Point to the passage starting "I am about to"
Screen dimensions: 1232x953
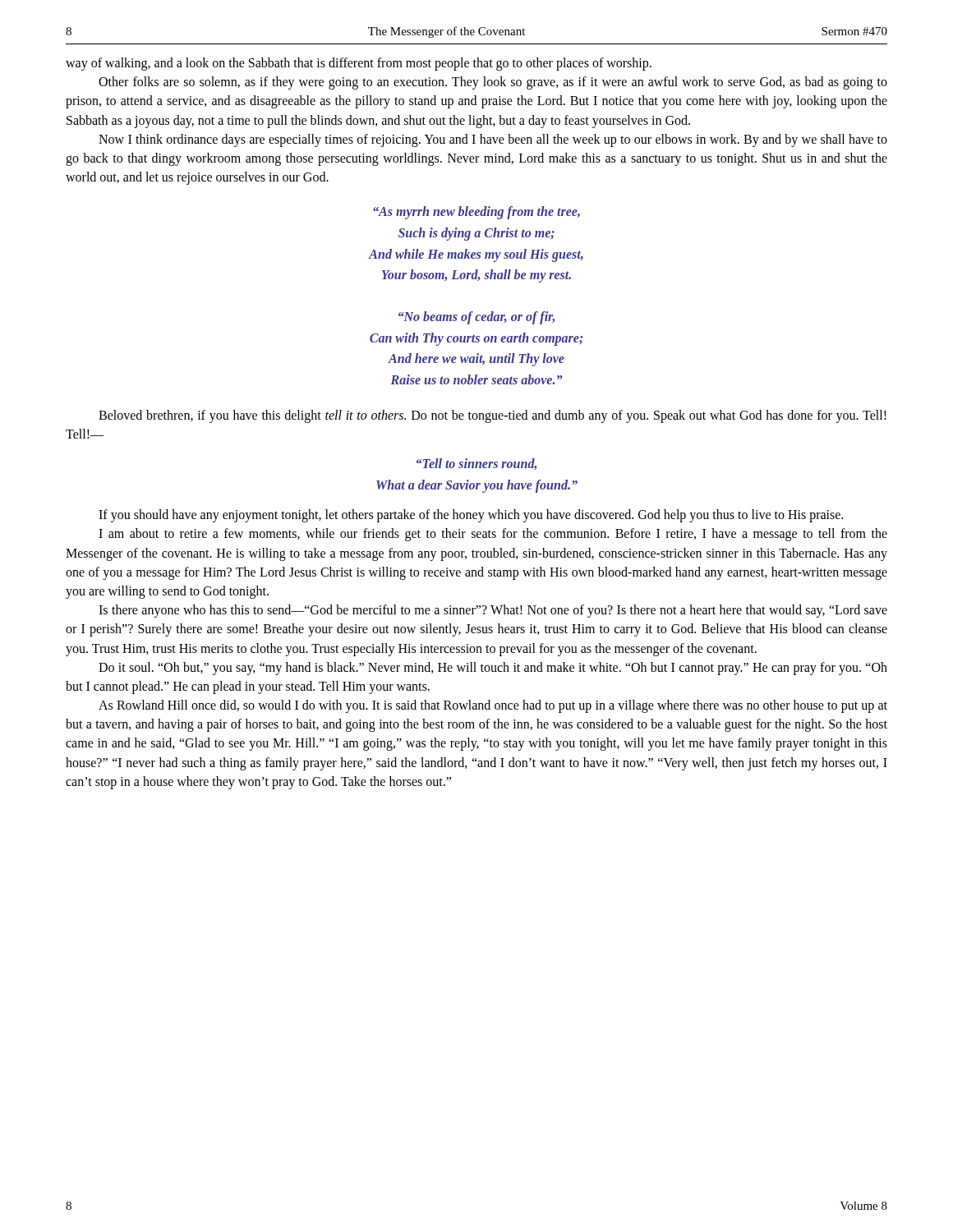[x=476, y=562]
